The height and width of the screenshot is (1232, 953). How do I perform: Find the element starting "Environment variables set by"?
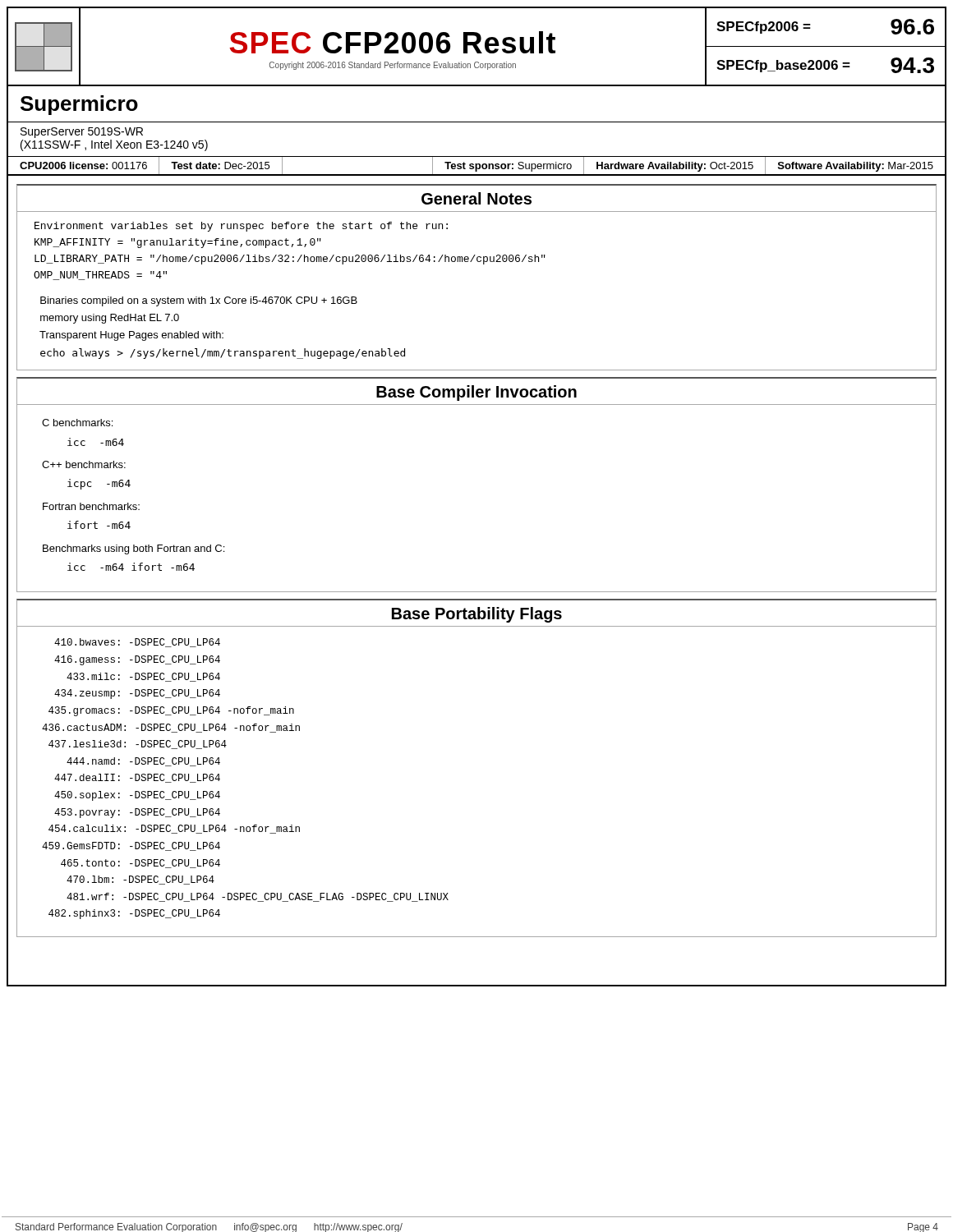[x=290, y=251]
